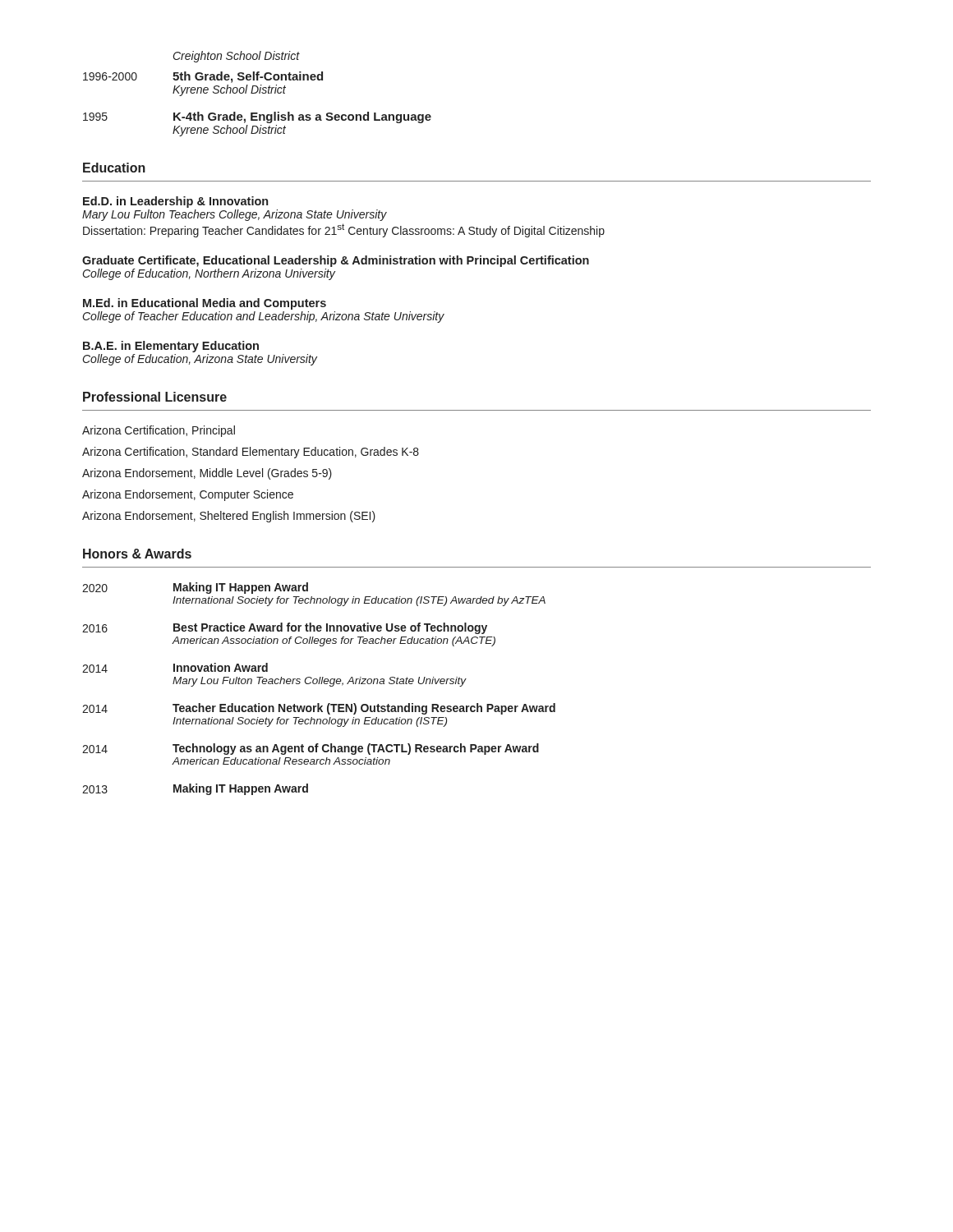
Task: Where does it say "Arizona Endorsement, Computer Science"?
Action: (x=188, y=494)
